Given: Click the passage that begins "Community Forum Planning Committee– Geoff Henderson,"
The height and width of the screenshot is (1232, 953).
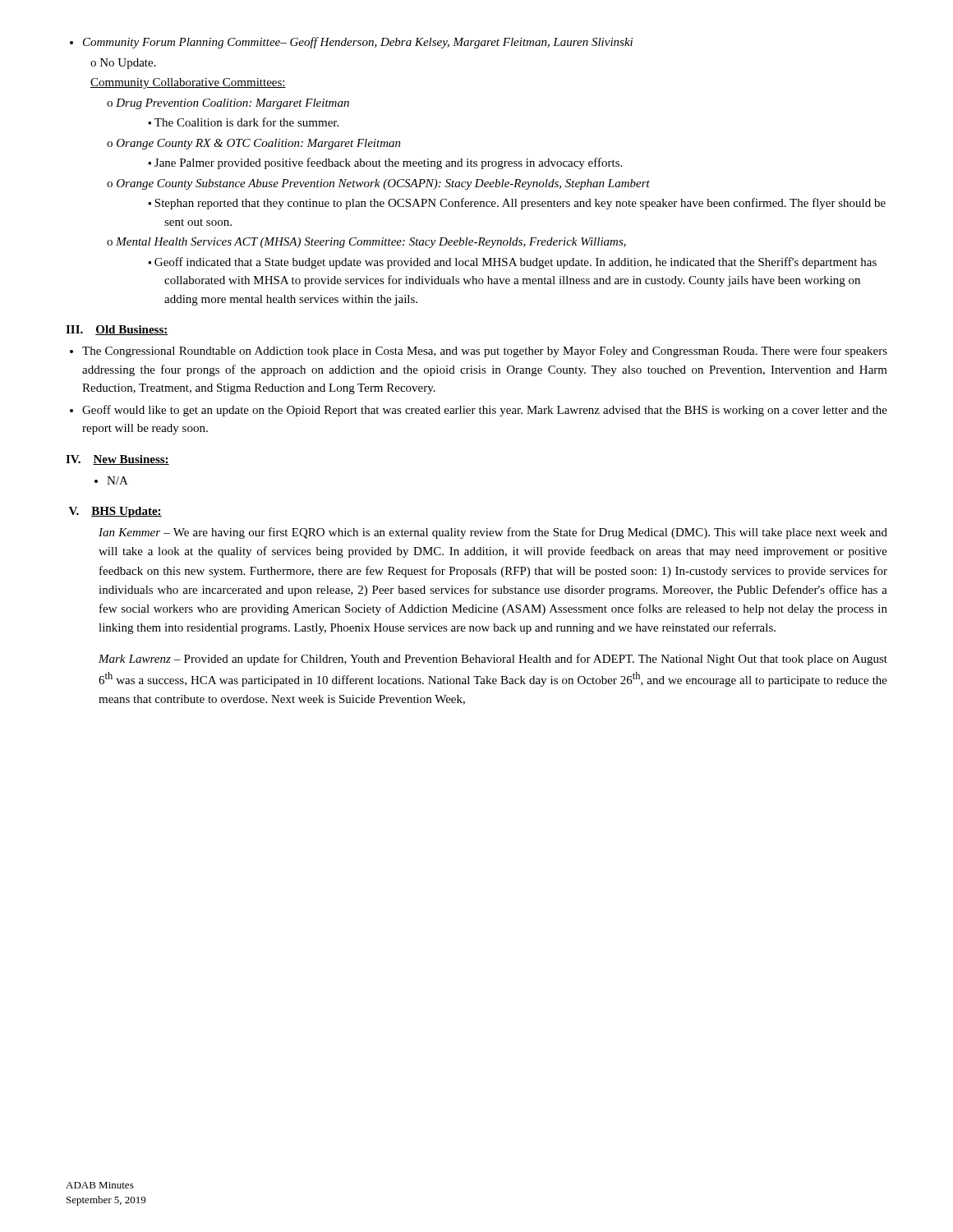Looking at the screenshot, I should coord(485,170).
